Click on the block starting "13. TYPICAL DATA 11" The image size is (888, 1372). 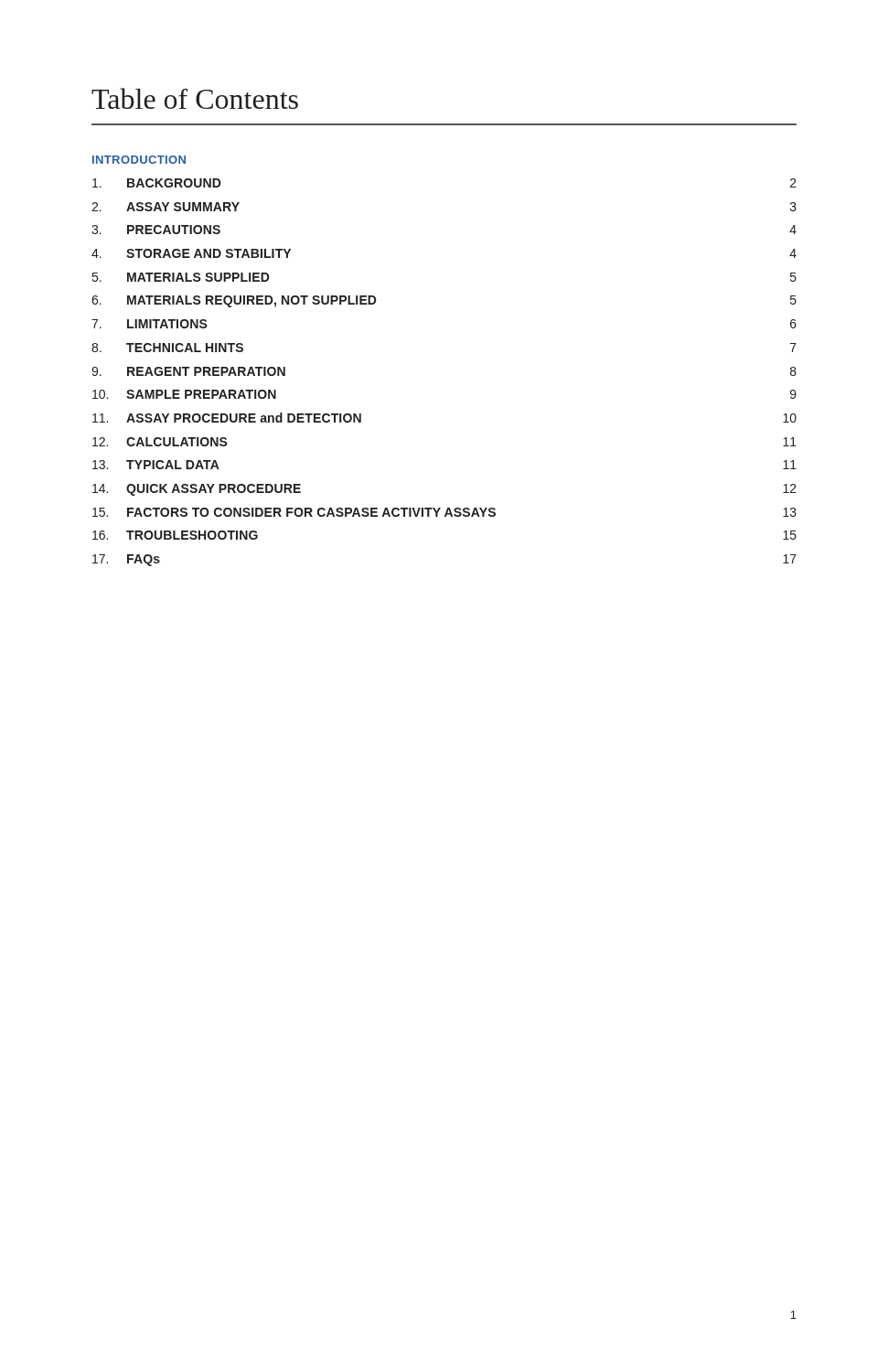point(176,464)
